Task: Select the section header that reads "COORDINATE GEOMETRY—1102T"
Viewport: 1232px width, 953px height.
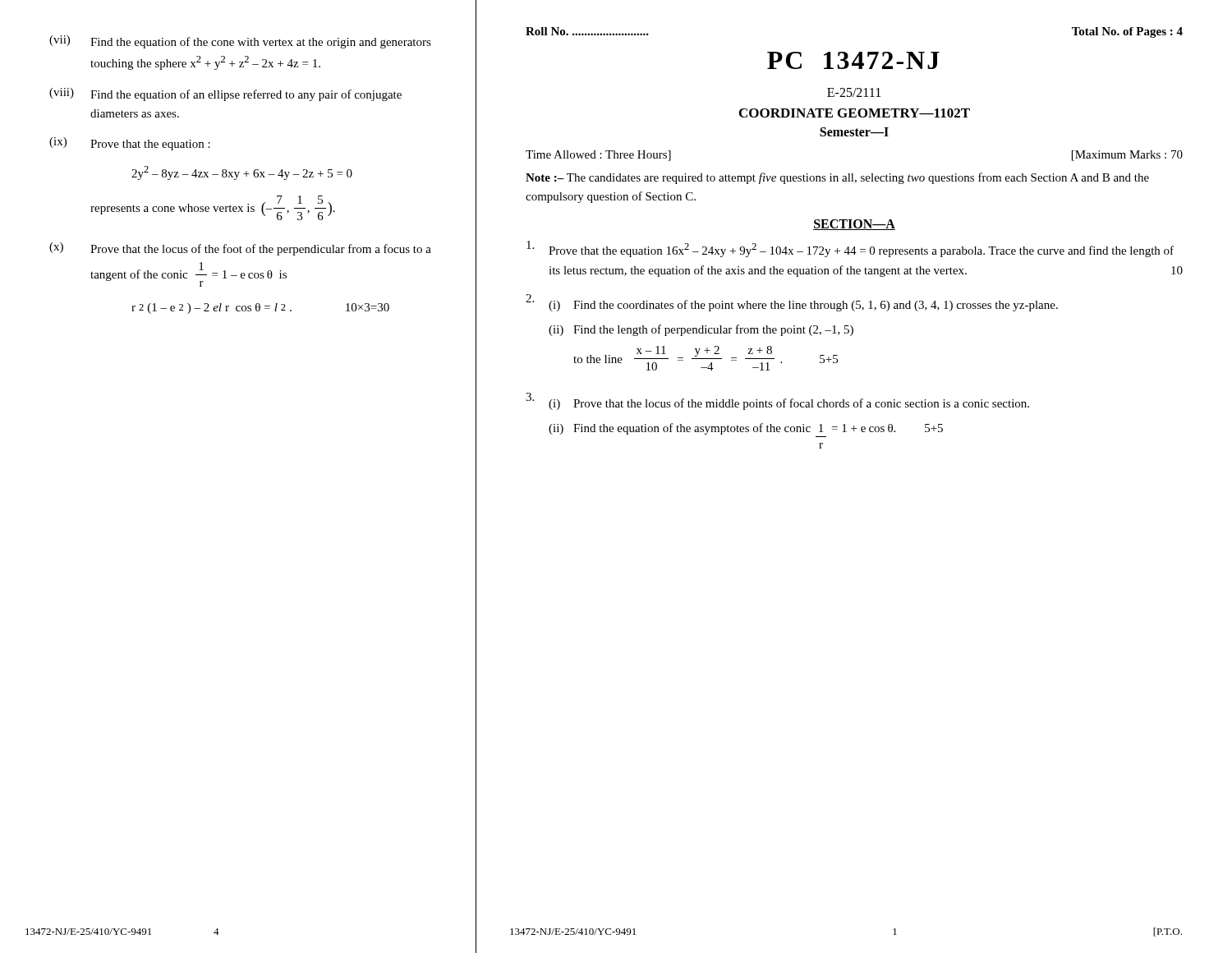Action: (854, 113)
